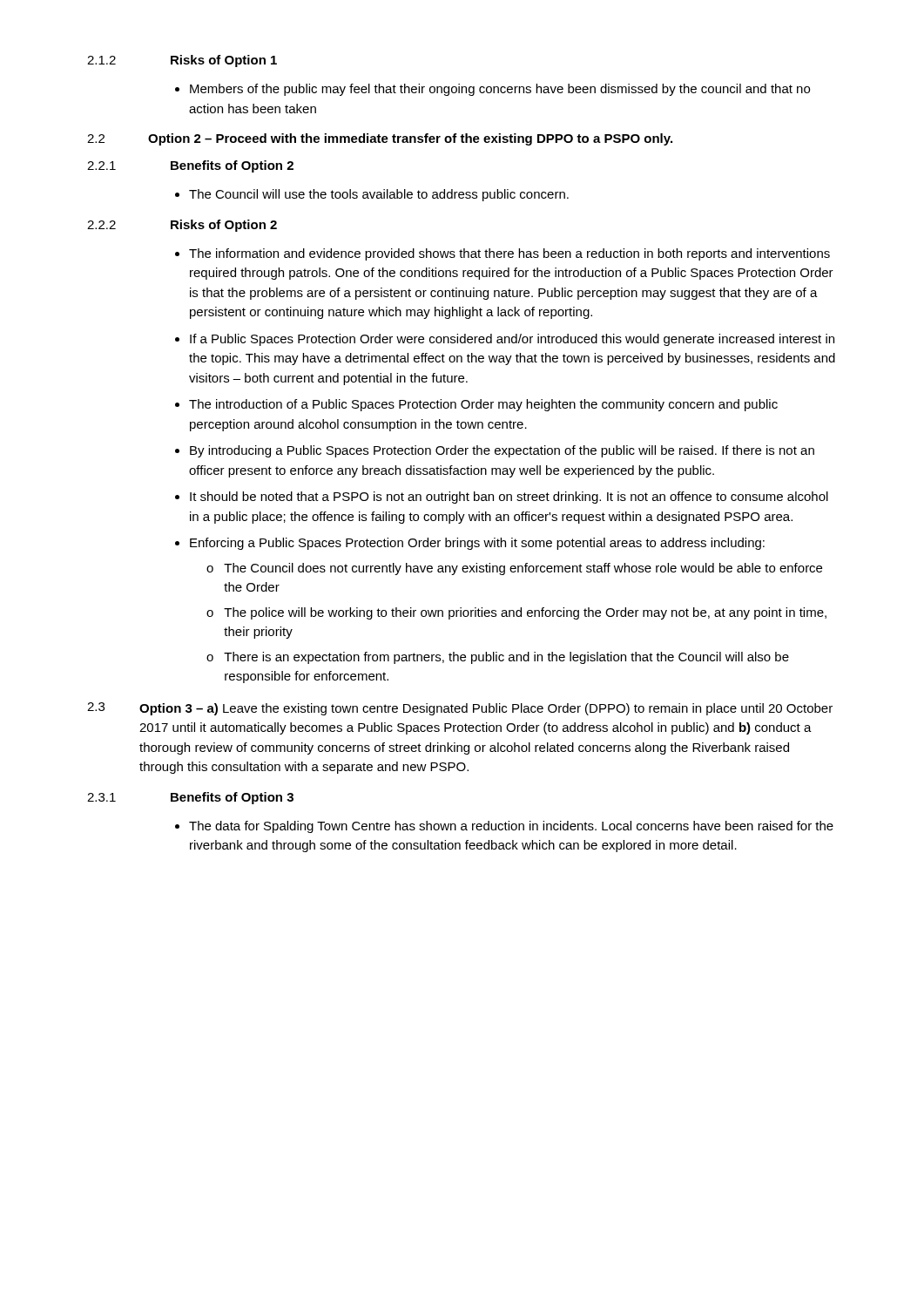Screen dimensions: 1307x924
Task: Click on the text block starting "The information and evidence provided"
Action: click(x=511, y=282)
